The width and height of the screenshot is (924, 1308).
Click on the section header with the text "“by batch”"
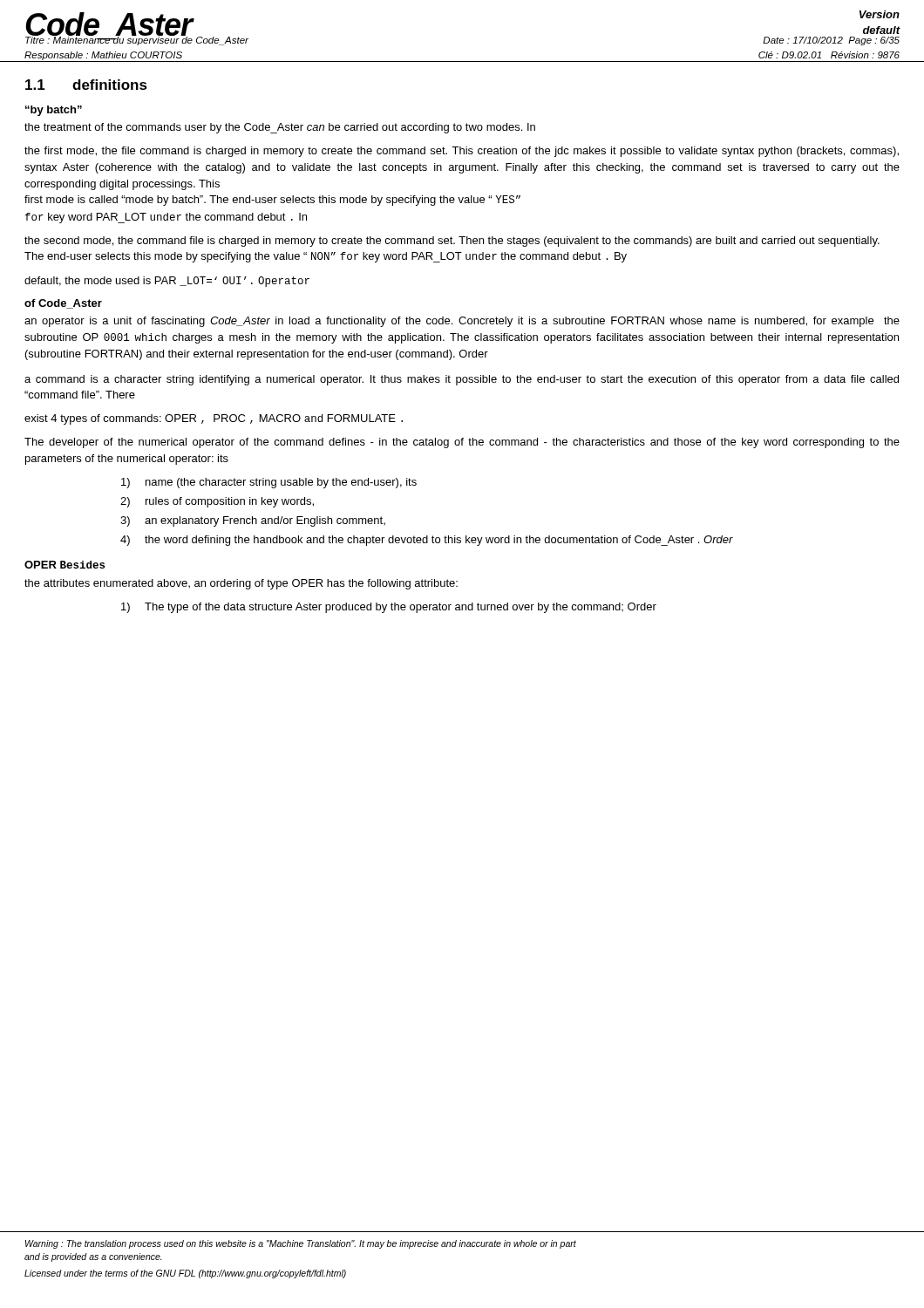pyautogui.click(x=53, y=109)
